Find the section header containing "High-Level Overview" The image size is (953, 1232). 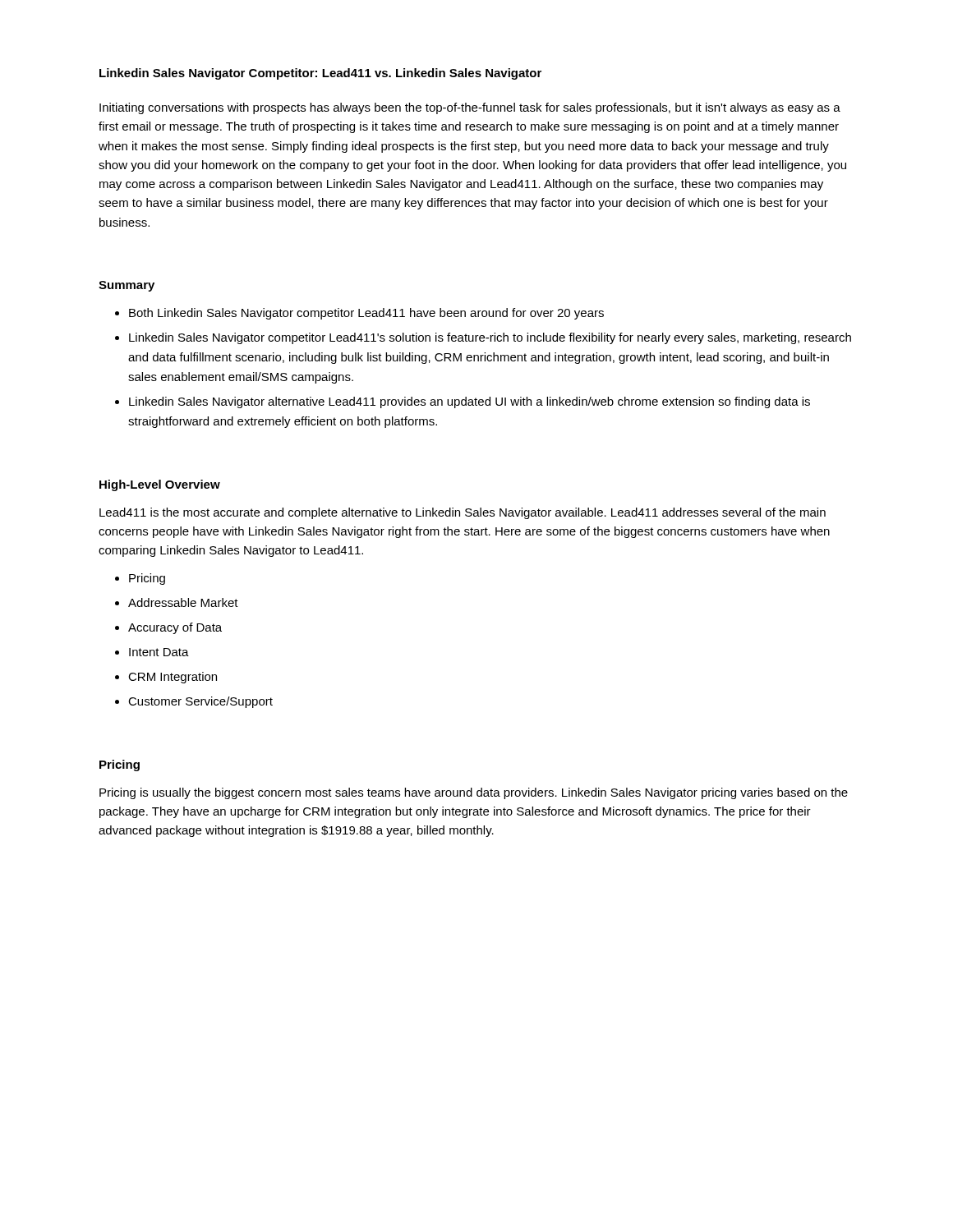[x=159, y=484]
